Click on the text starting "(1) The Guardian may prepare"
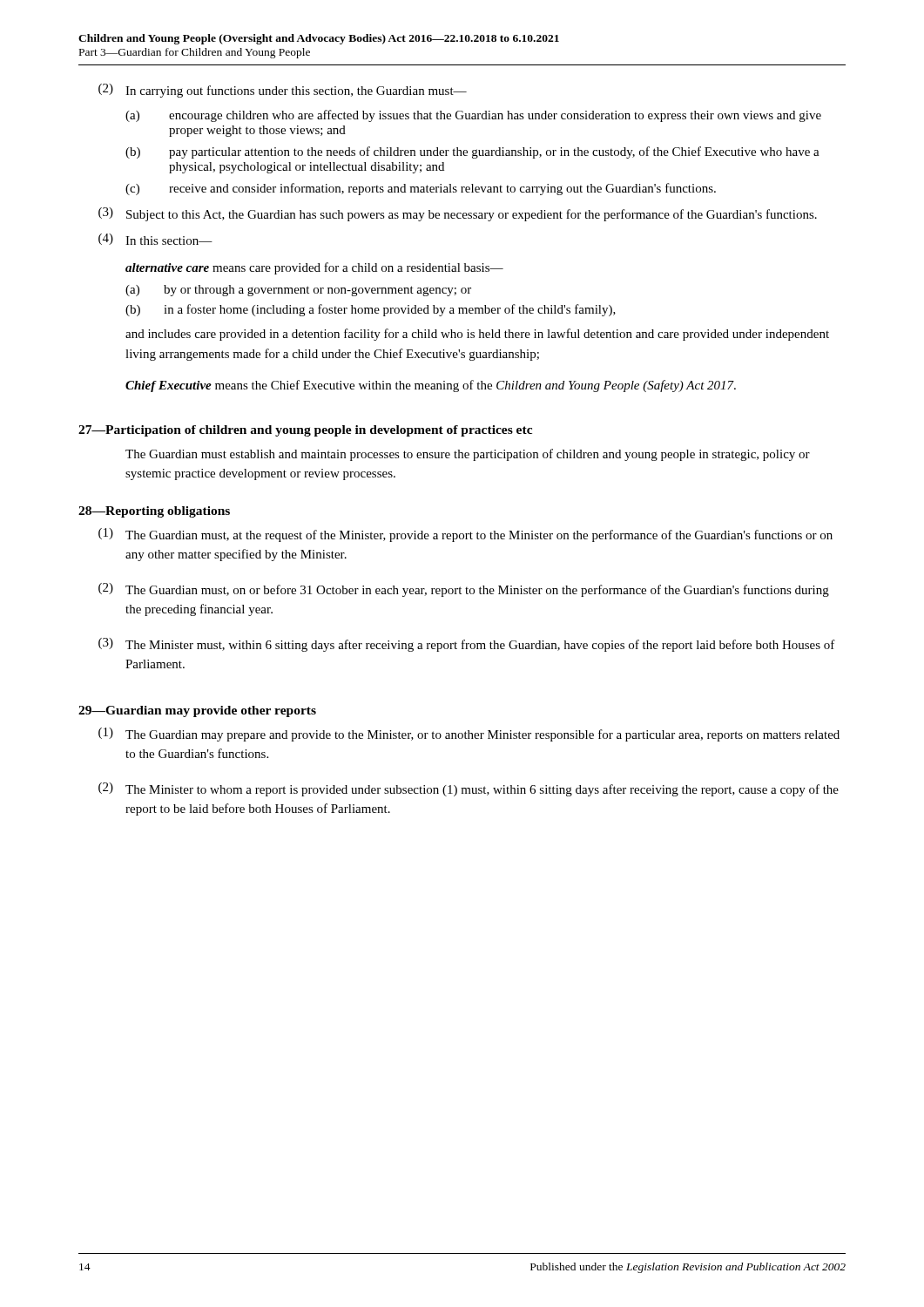Screen dimensions: 1307x924 coord(462,748)
